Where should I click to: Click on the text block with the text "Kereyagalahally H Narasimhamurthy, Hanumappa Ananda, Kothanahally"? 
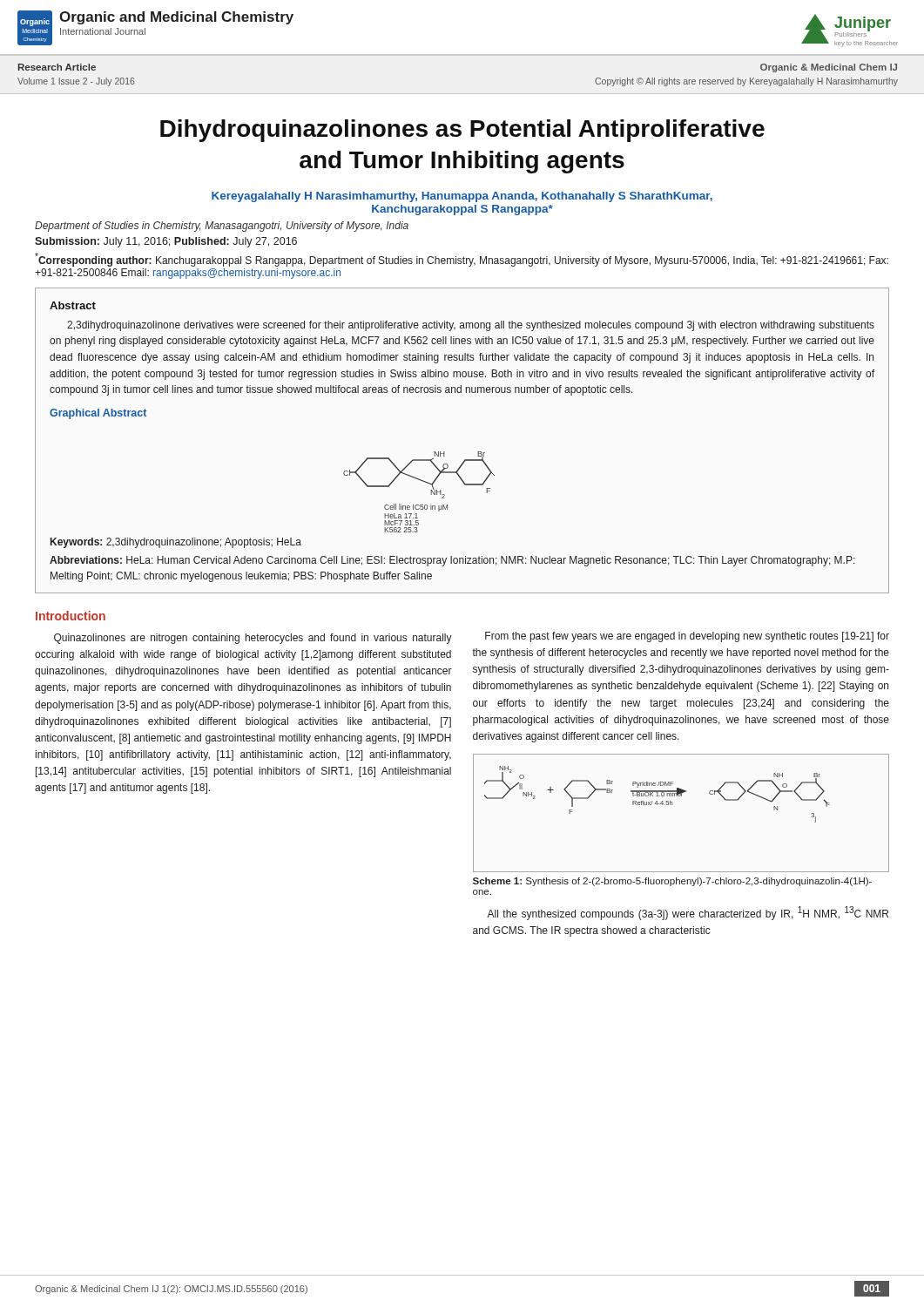[x=462, y=202]
